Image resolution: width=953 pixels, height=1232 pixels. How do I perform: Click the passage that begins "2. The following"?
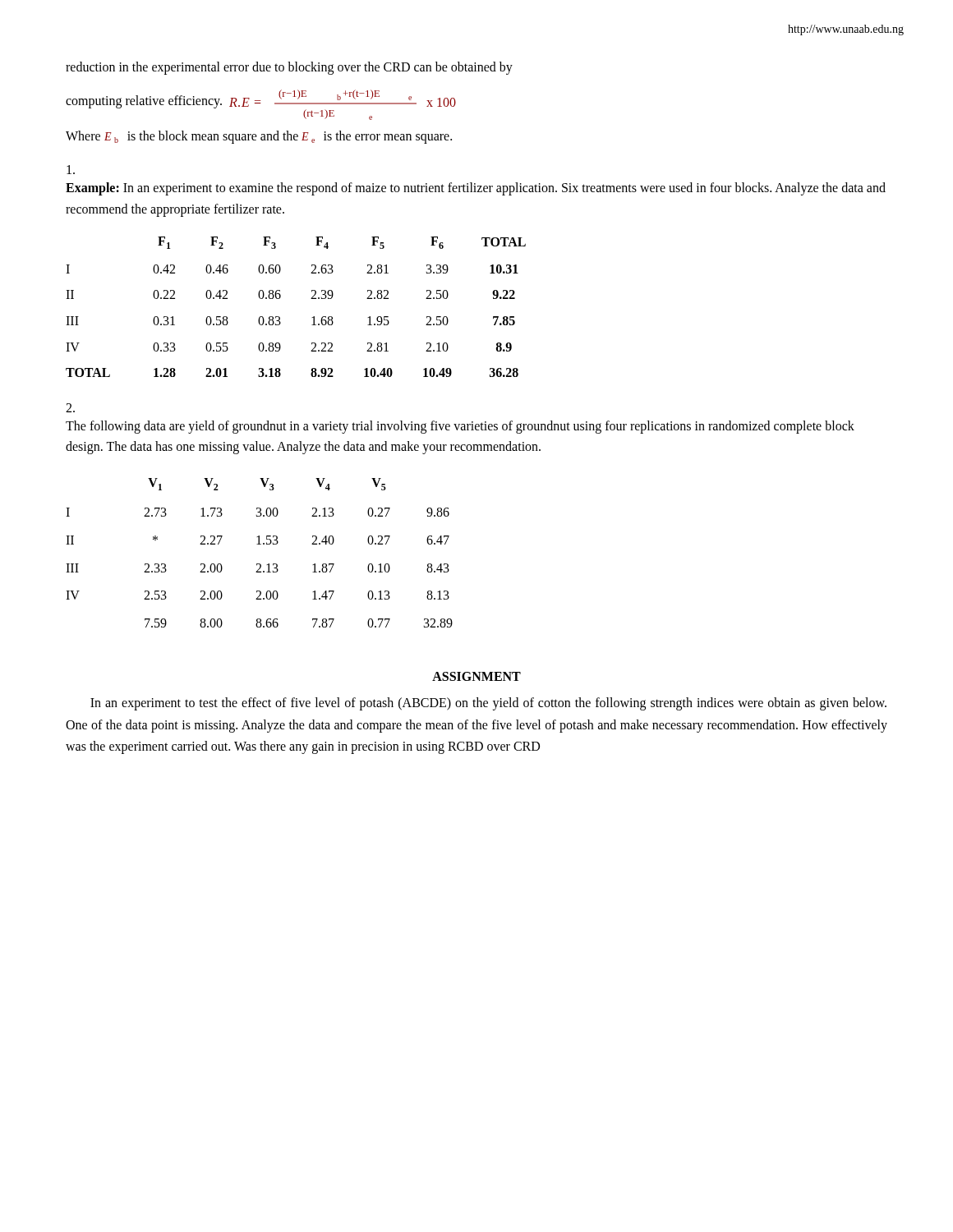coord(70,408)
